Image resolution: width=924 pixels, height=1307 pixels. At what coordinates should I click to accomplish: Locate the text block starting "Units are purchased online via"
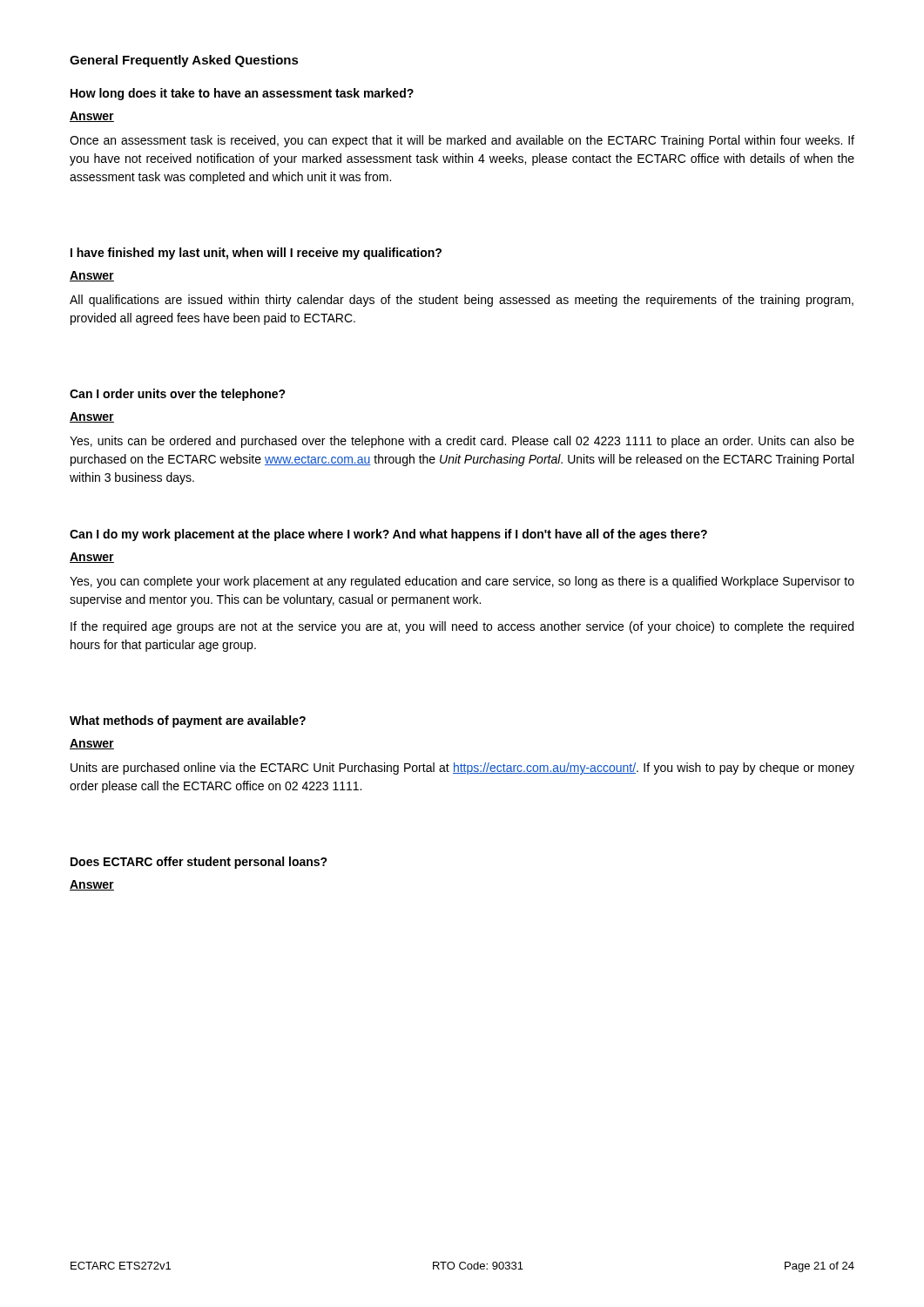click(x=462, y=777)
